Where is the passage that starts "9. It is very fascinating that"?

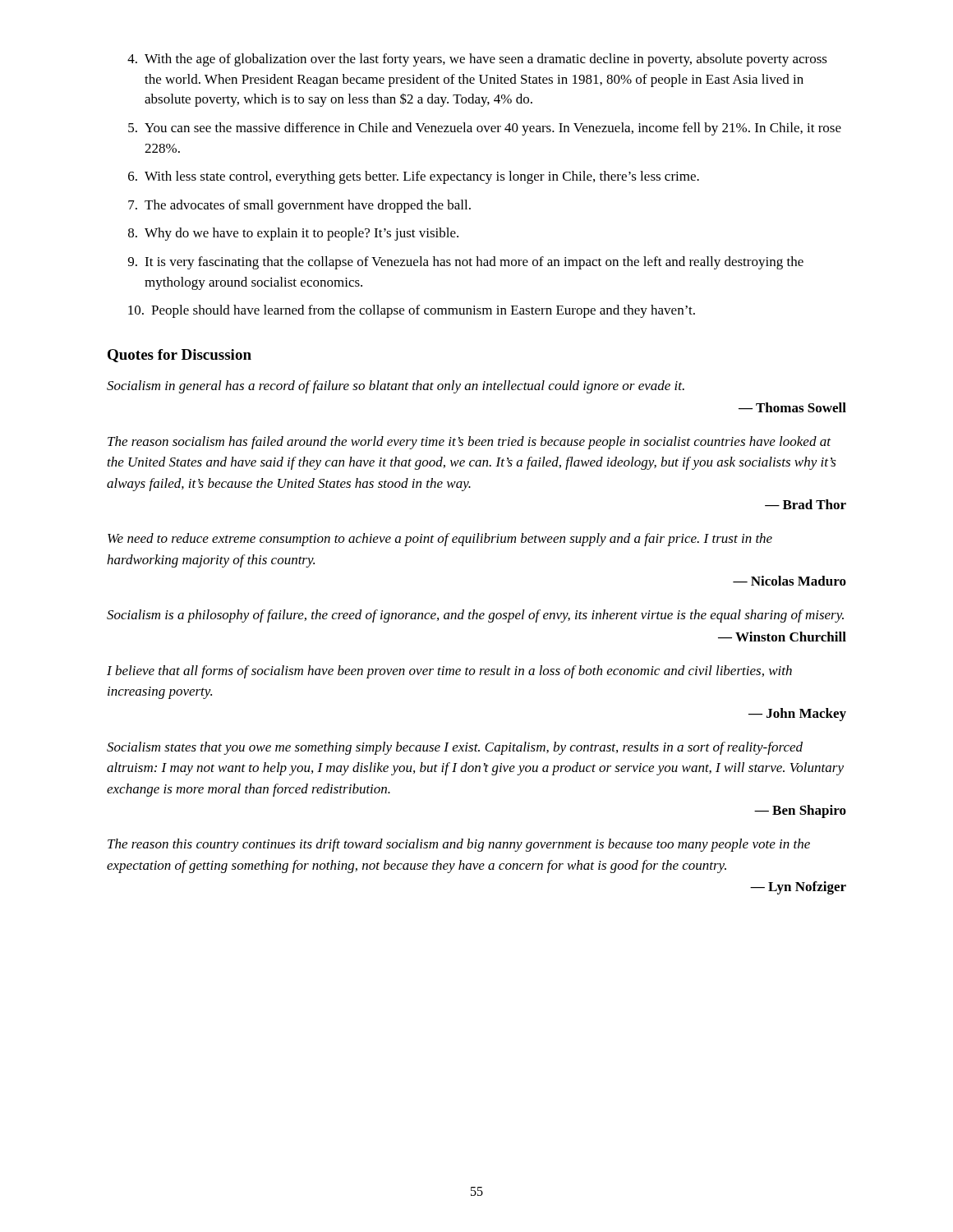[476, 273]
